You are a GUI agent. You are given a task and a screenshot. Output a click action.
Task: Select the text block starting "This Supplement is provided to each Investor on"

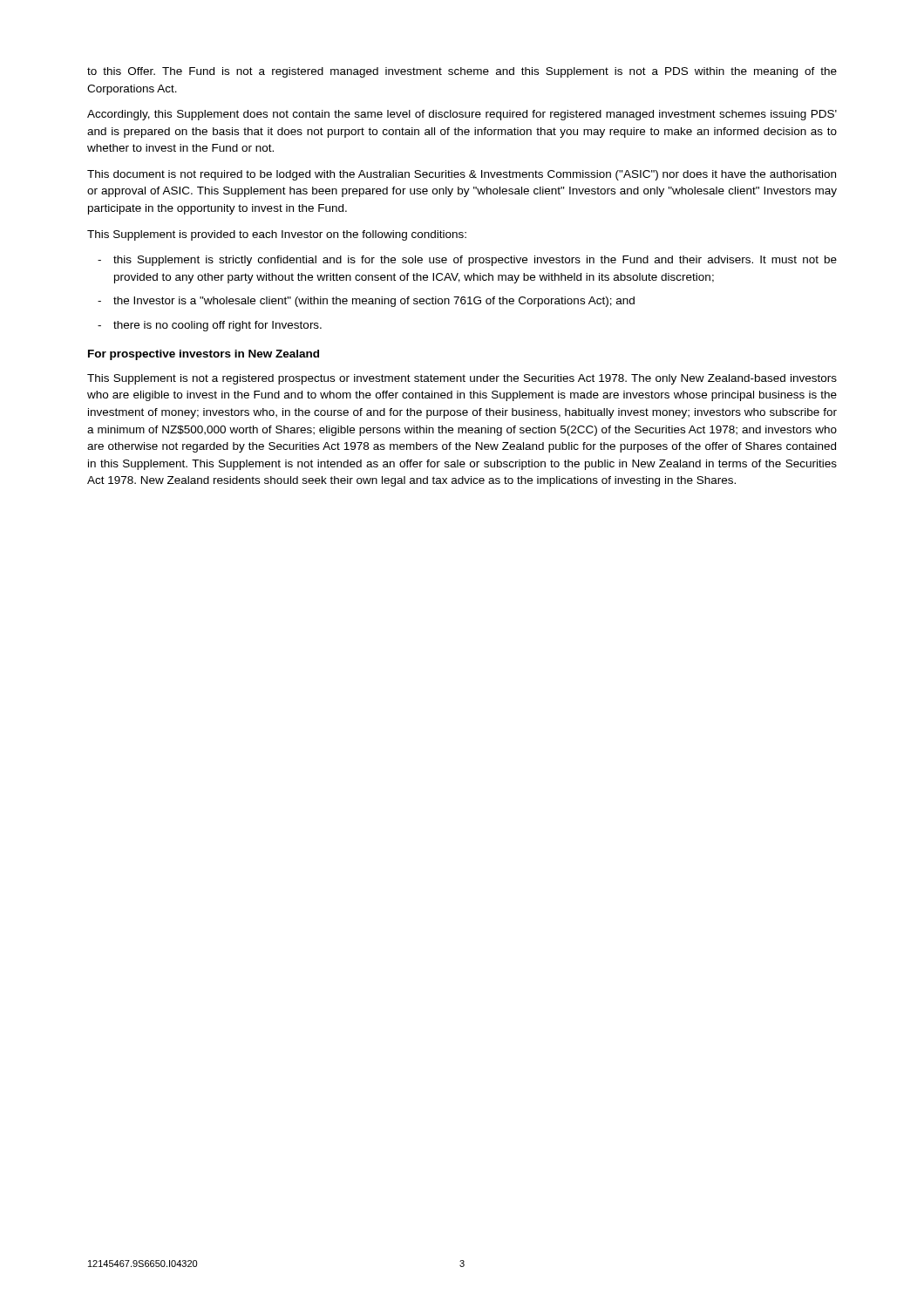pos(462,234)
